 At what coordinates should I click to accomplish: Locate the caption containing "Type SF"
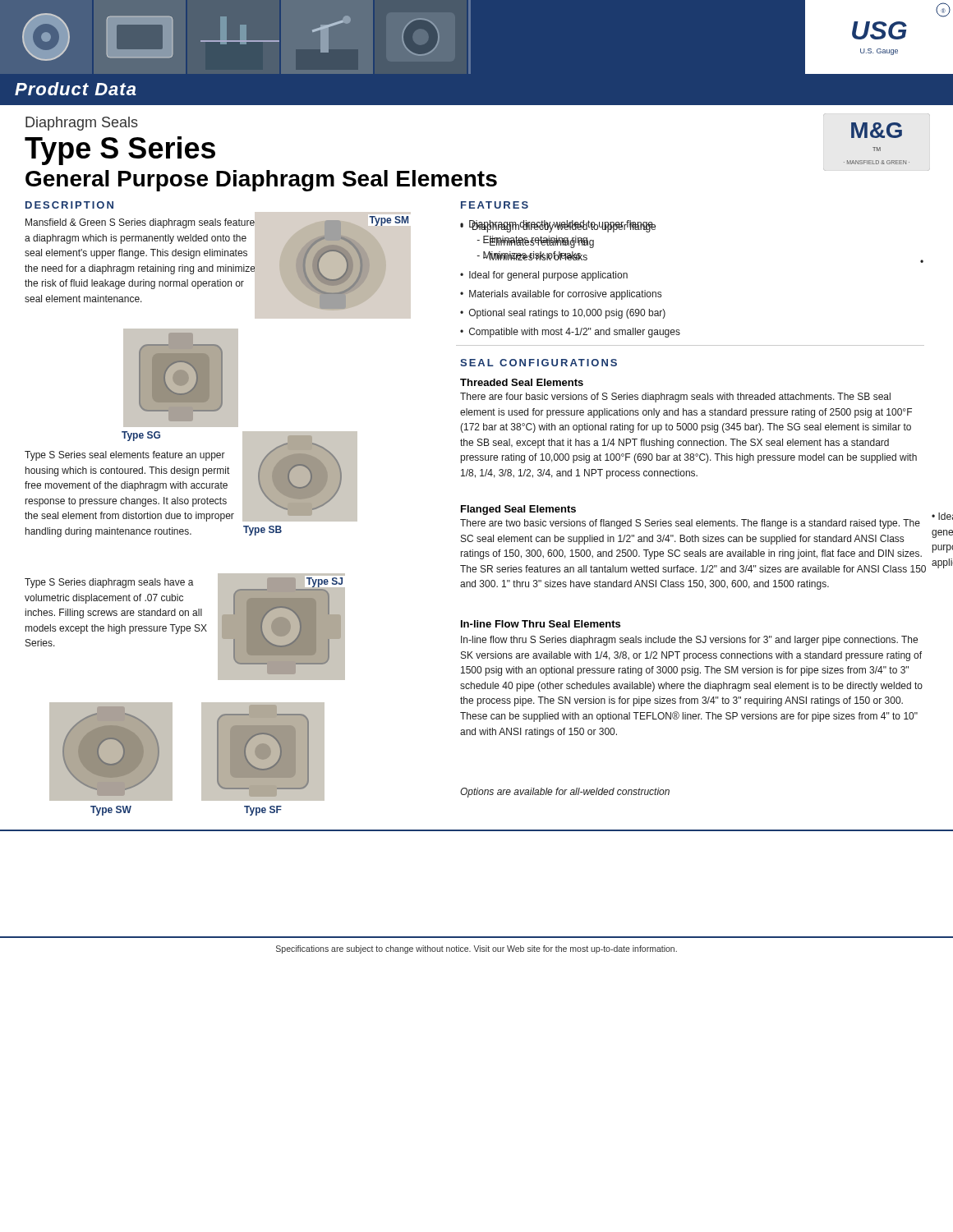click(x=263, y=810)
